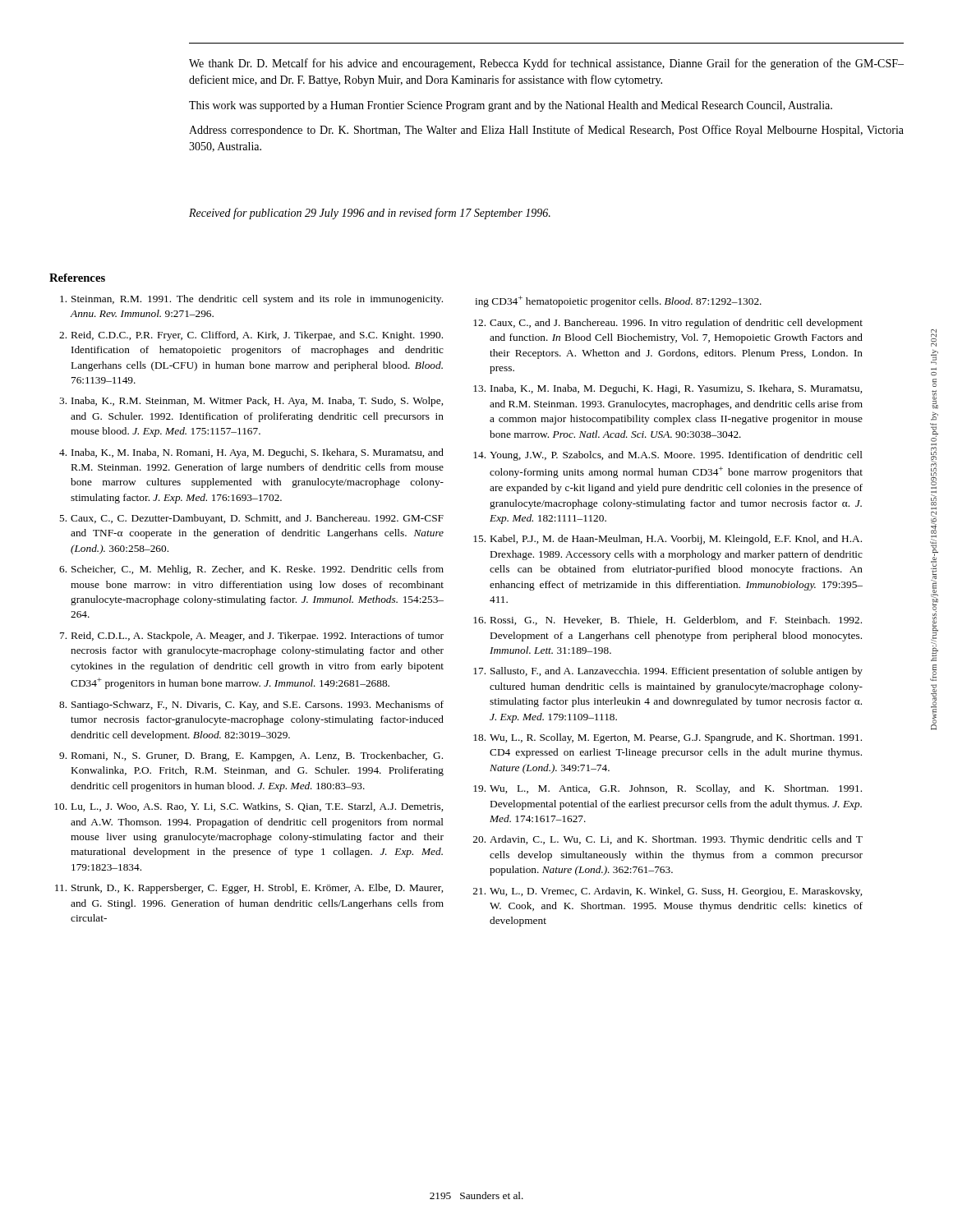Viewport: 953px width, 1232px height.
Task: Select the list item that reads "10. Lu, L., J. Woo, A.S. Rao, Y."
Action: 246,837
